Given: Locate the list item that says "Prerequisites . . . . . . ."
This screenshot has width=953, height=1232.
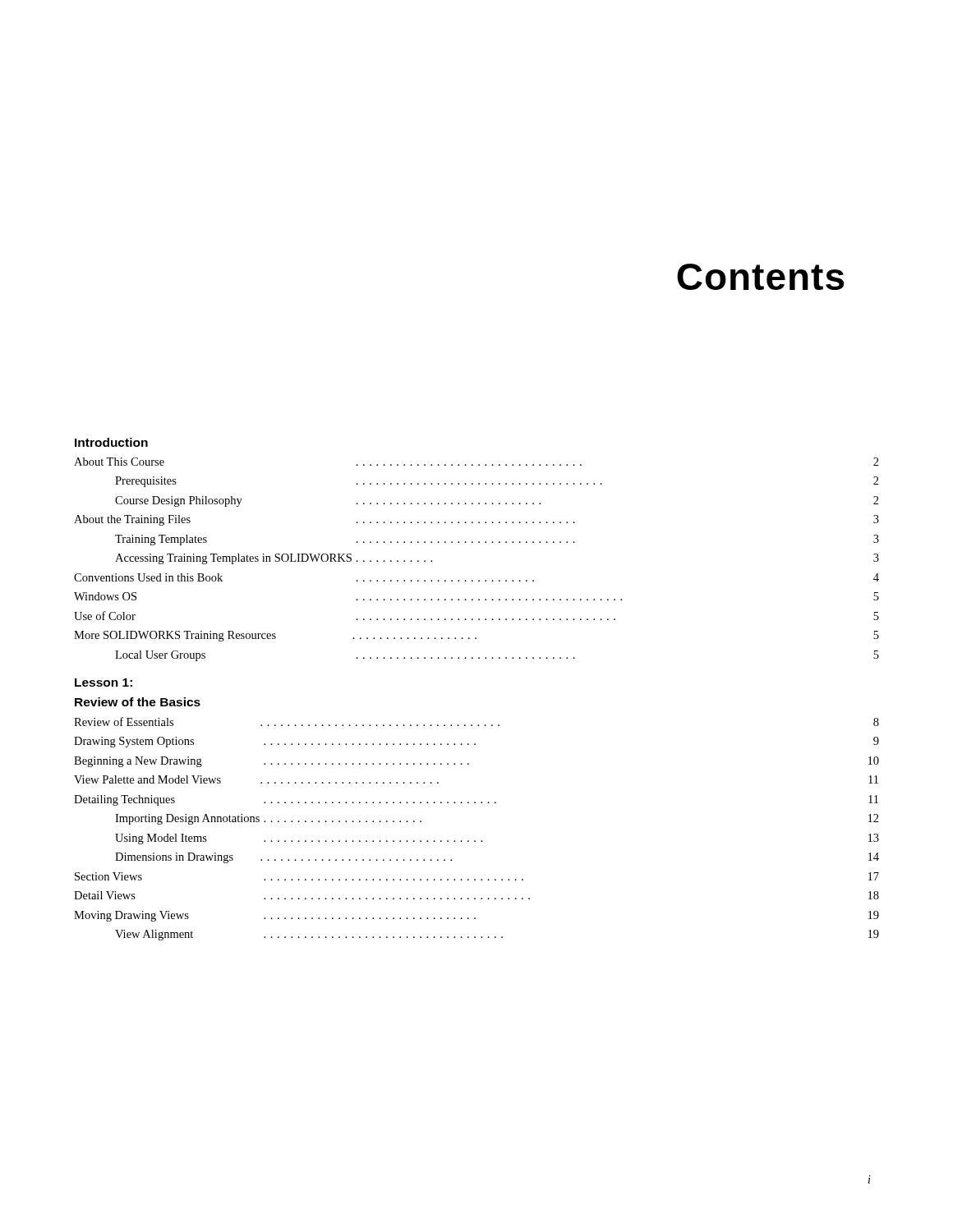Looking at the screenshot, I should [476, 481].
